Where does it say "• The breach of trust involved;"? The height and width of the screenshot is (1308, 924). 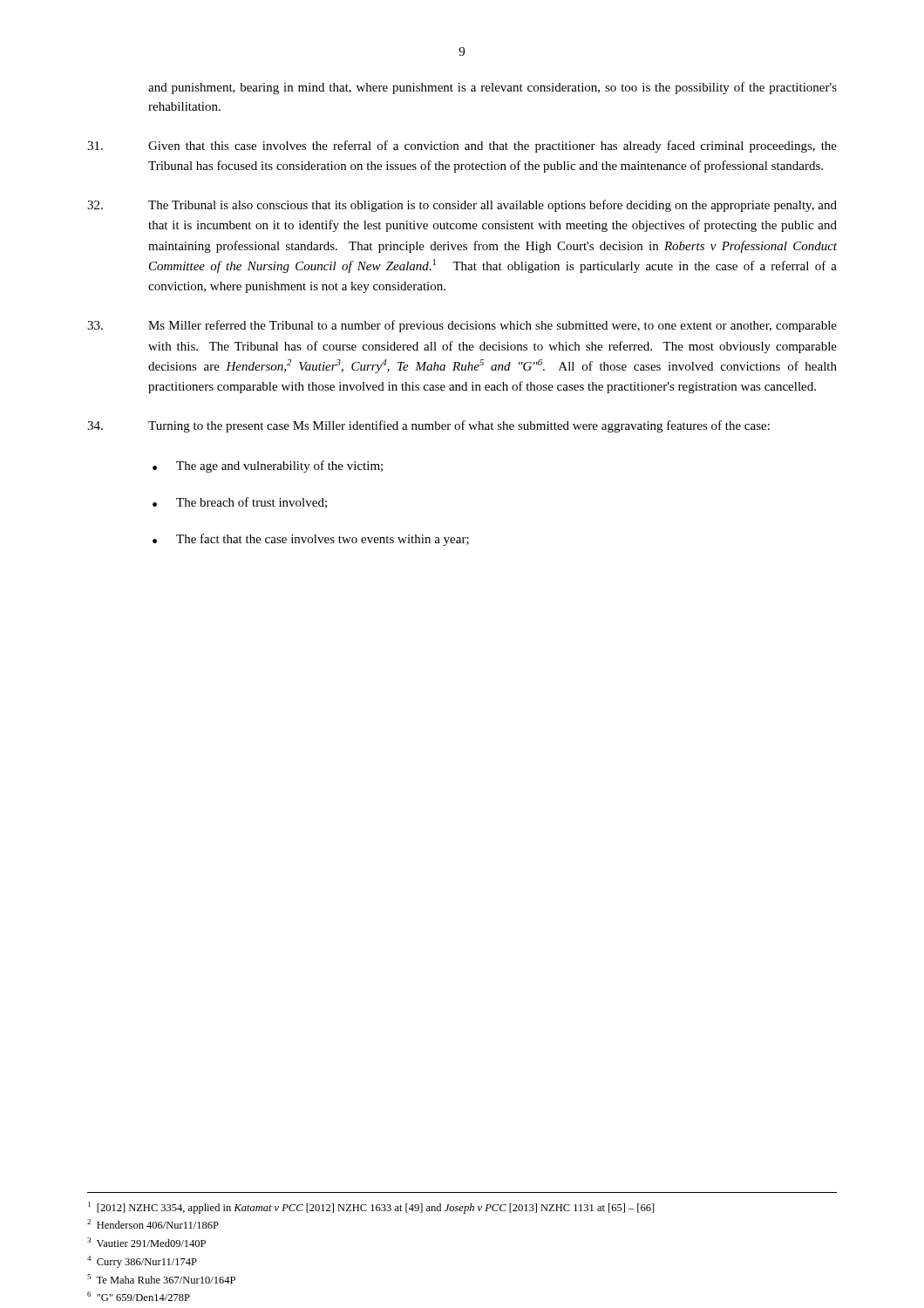point(240,503)
